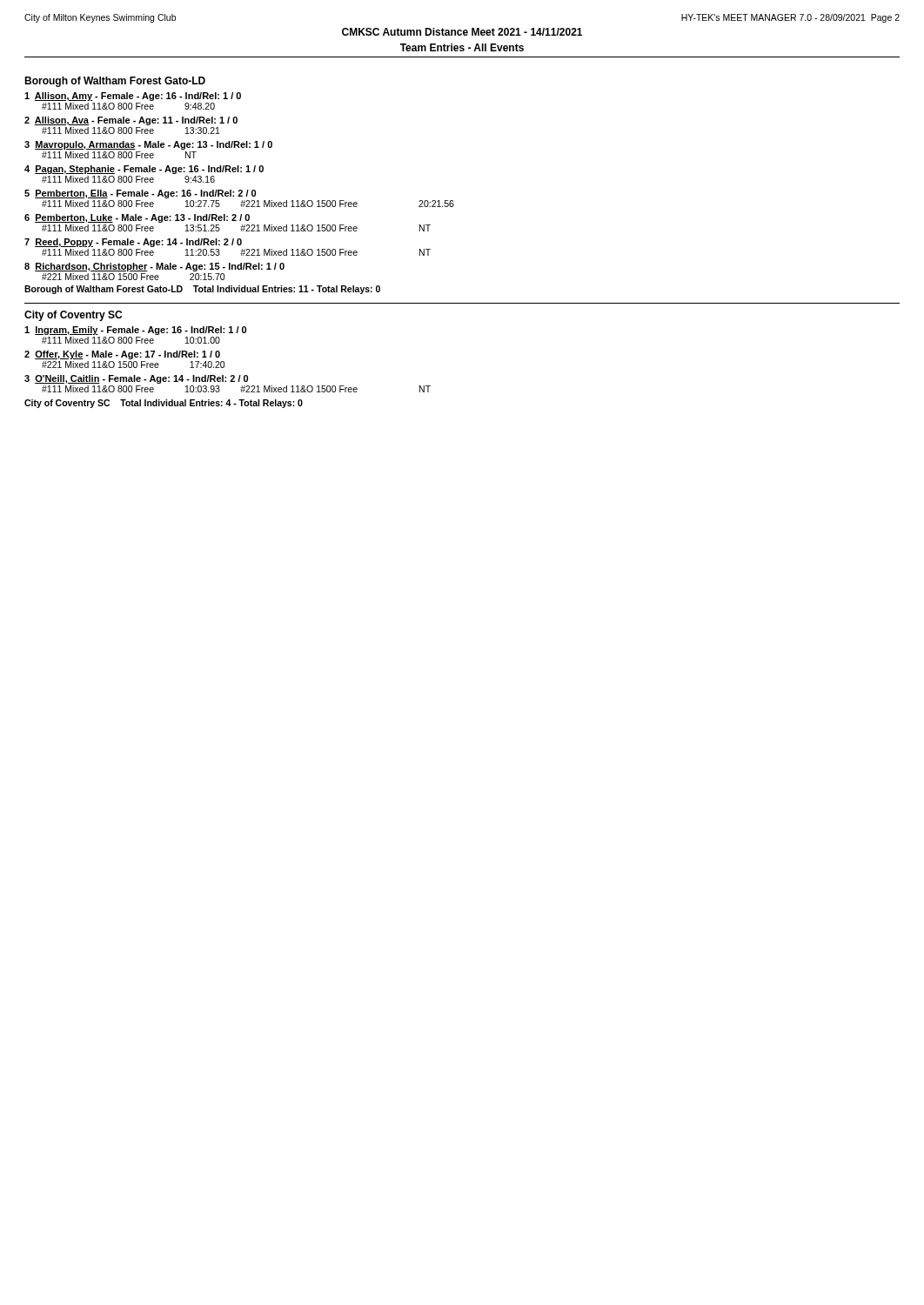Point to the element starting "#221 Mixed 11&O 1500 Free 20:15.70"
The image size is (924, 1305).
point(133,277)
